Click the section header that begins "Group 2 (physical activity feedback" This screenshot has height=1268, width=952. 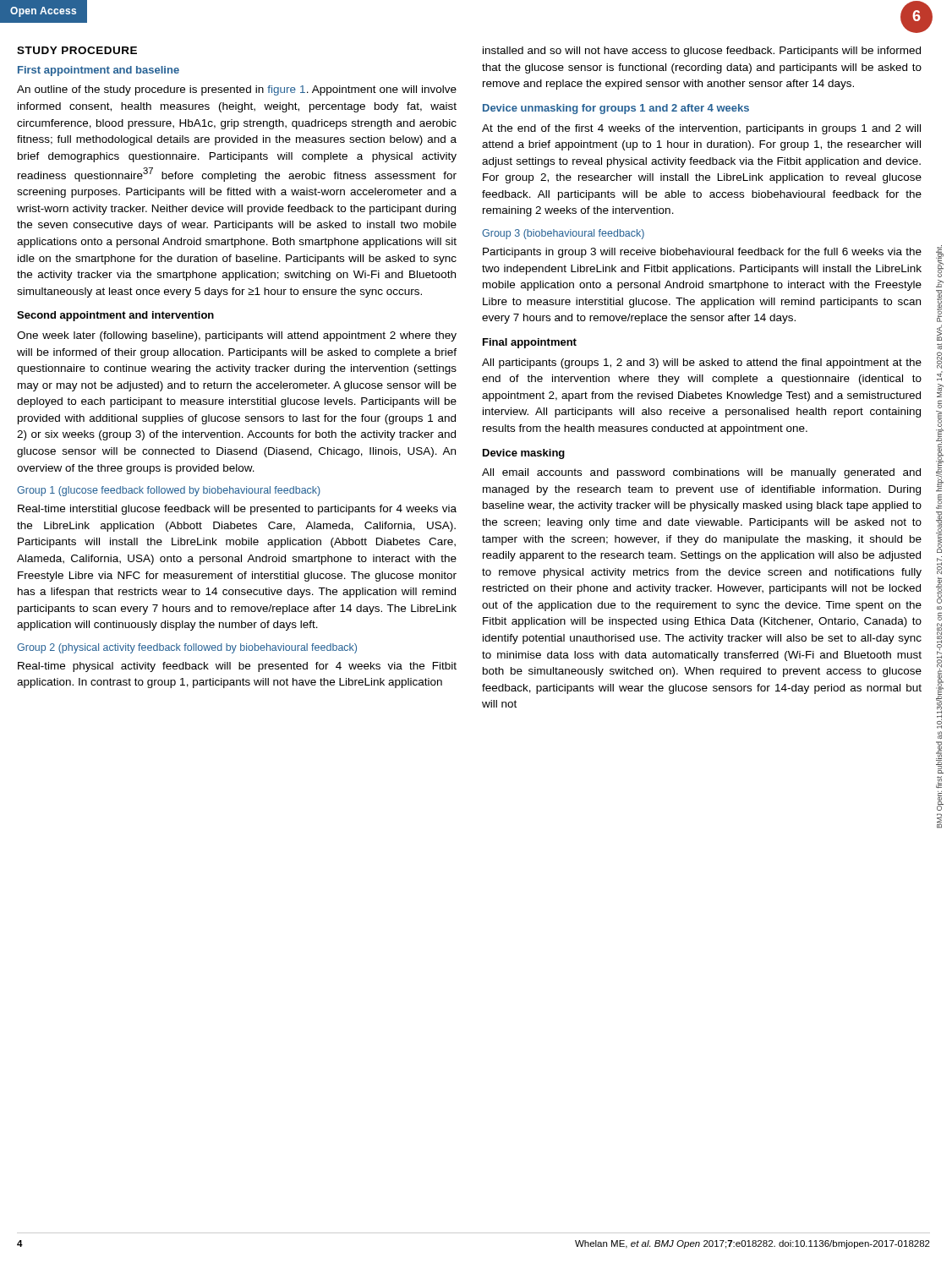[237, 647]
